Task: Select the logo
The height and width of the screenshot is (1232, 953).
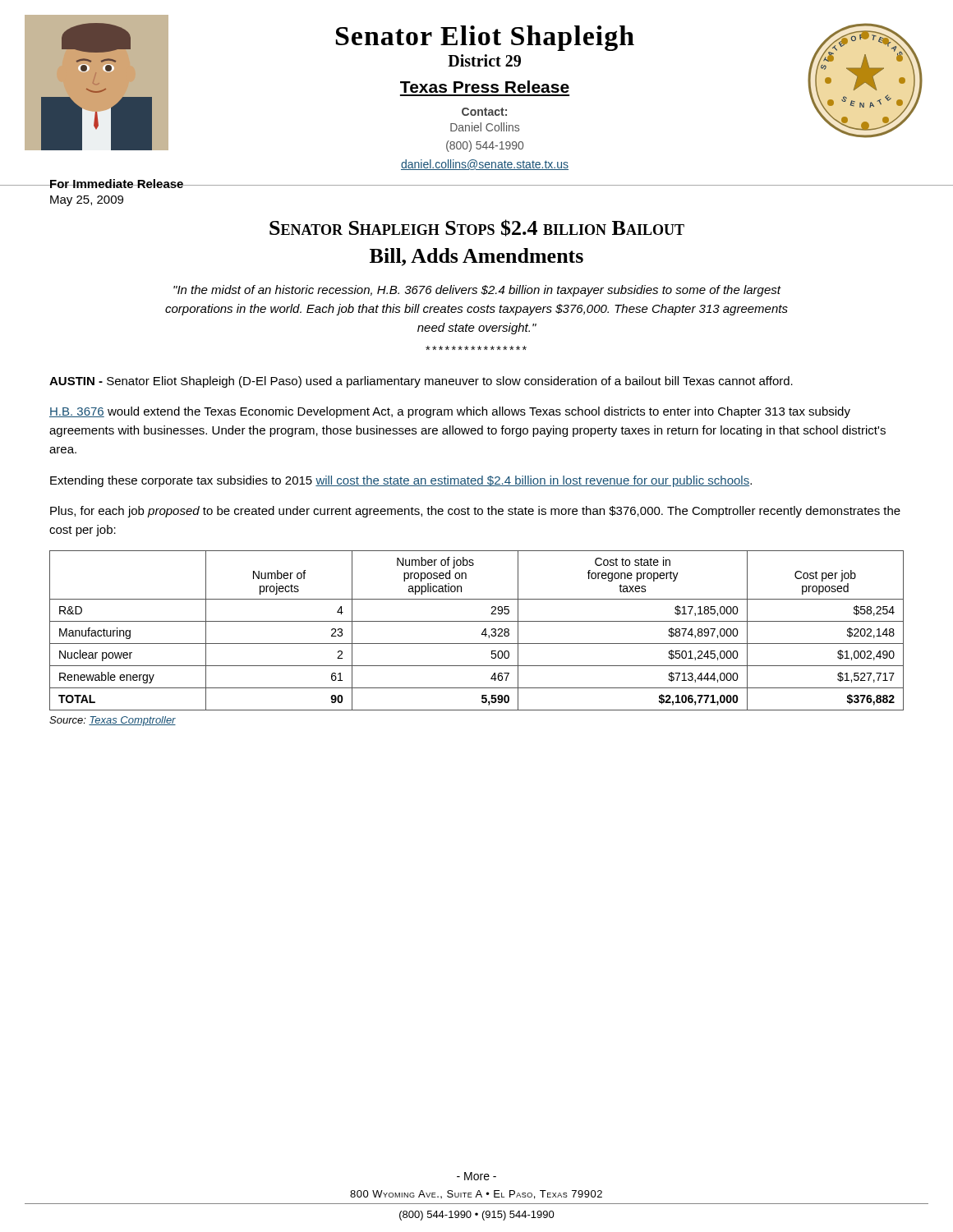Action: (x=865, y=76)
